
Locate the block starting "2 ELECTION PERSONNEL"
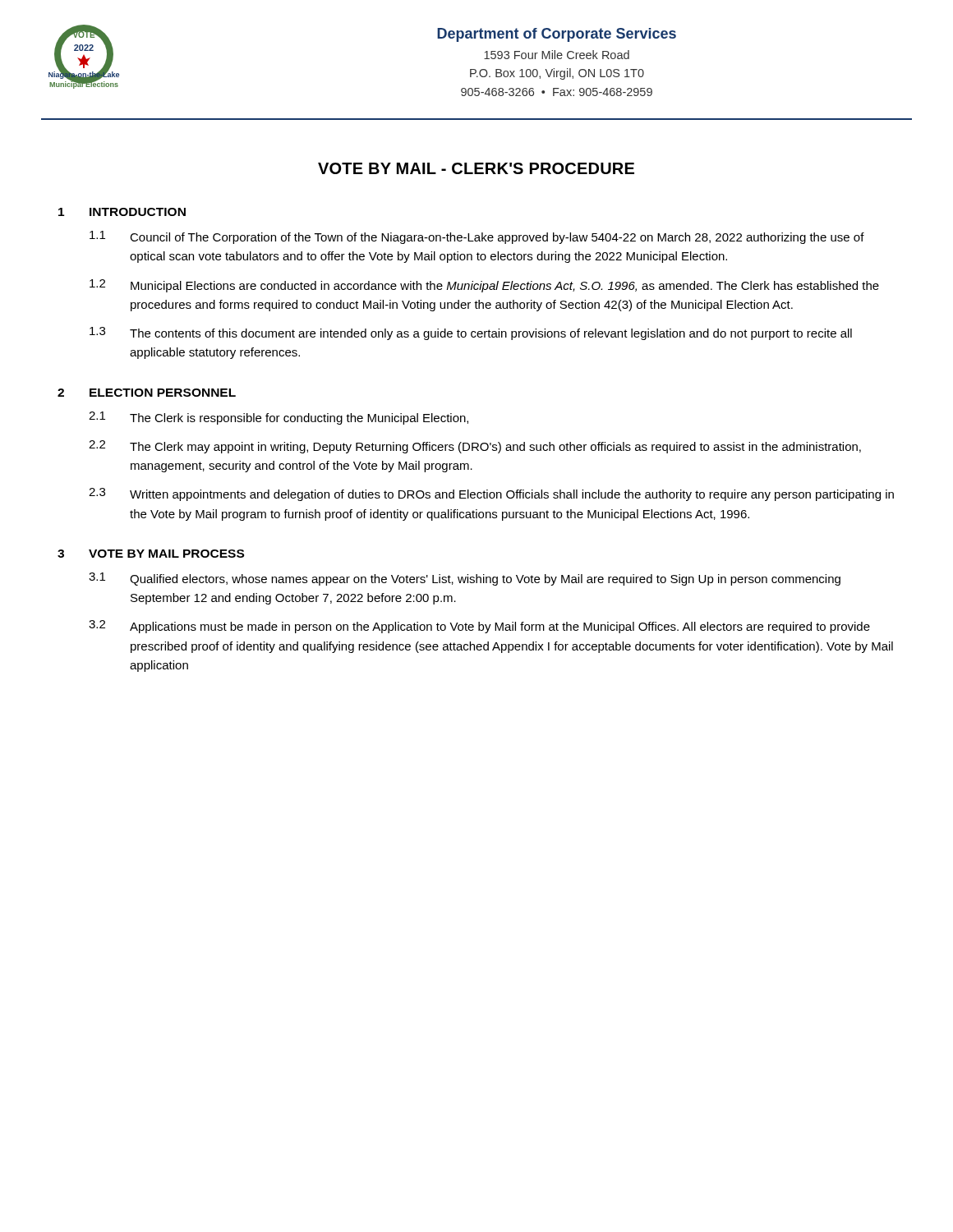pos(147,392)
